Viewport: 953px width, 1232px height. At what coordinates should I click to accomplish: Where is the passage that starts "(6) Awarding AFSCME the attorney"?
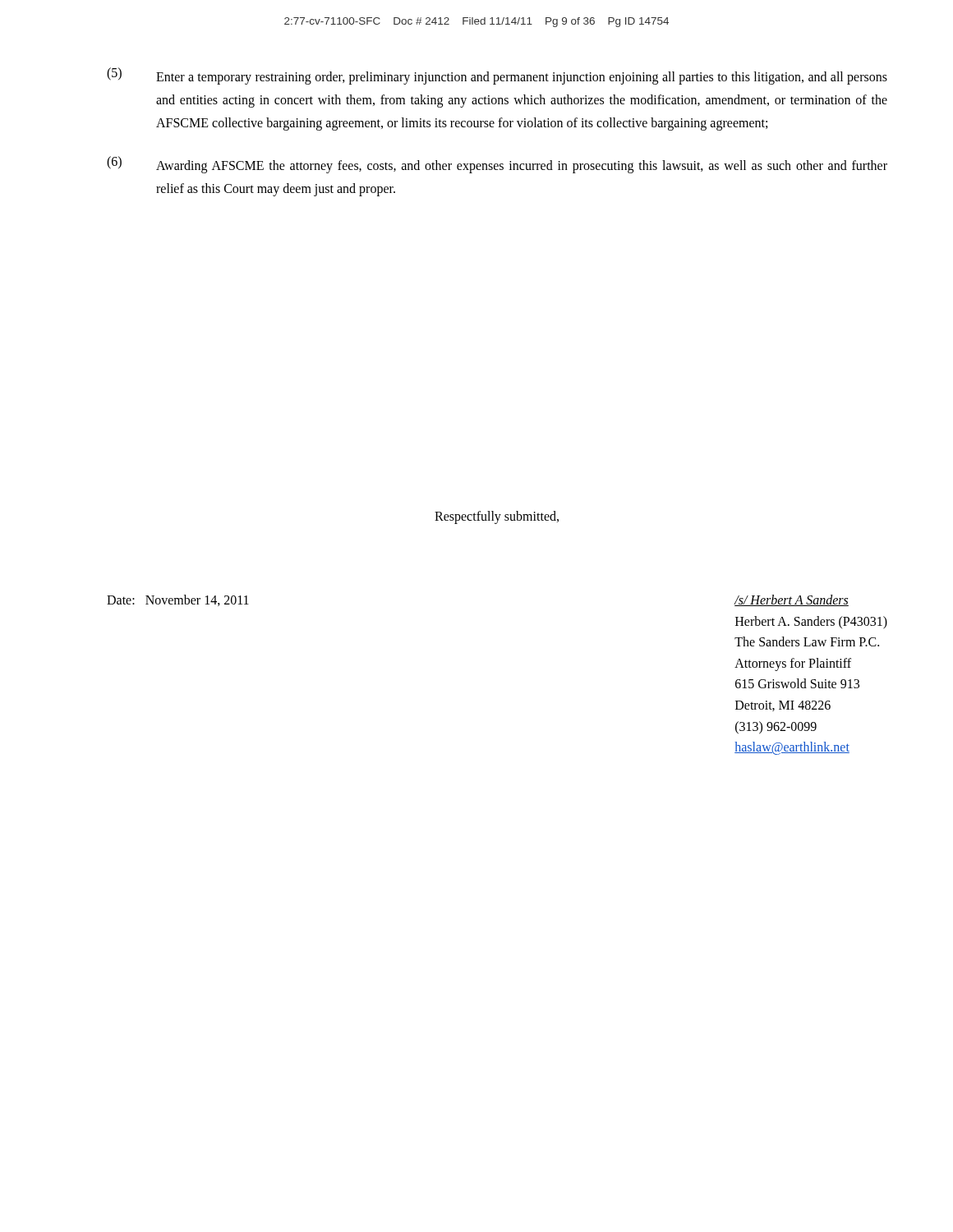click(x=497, y=177)
